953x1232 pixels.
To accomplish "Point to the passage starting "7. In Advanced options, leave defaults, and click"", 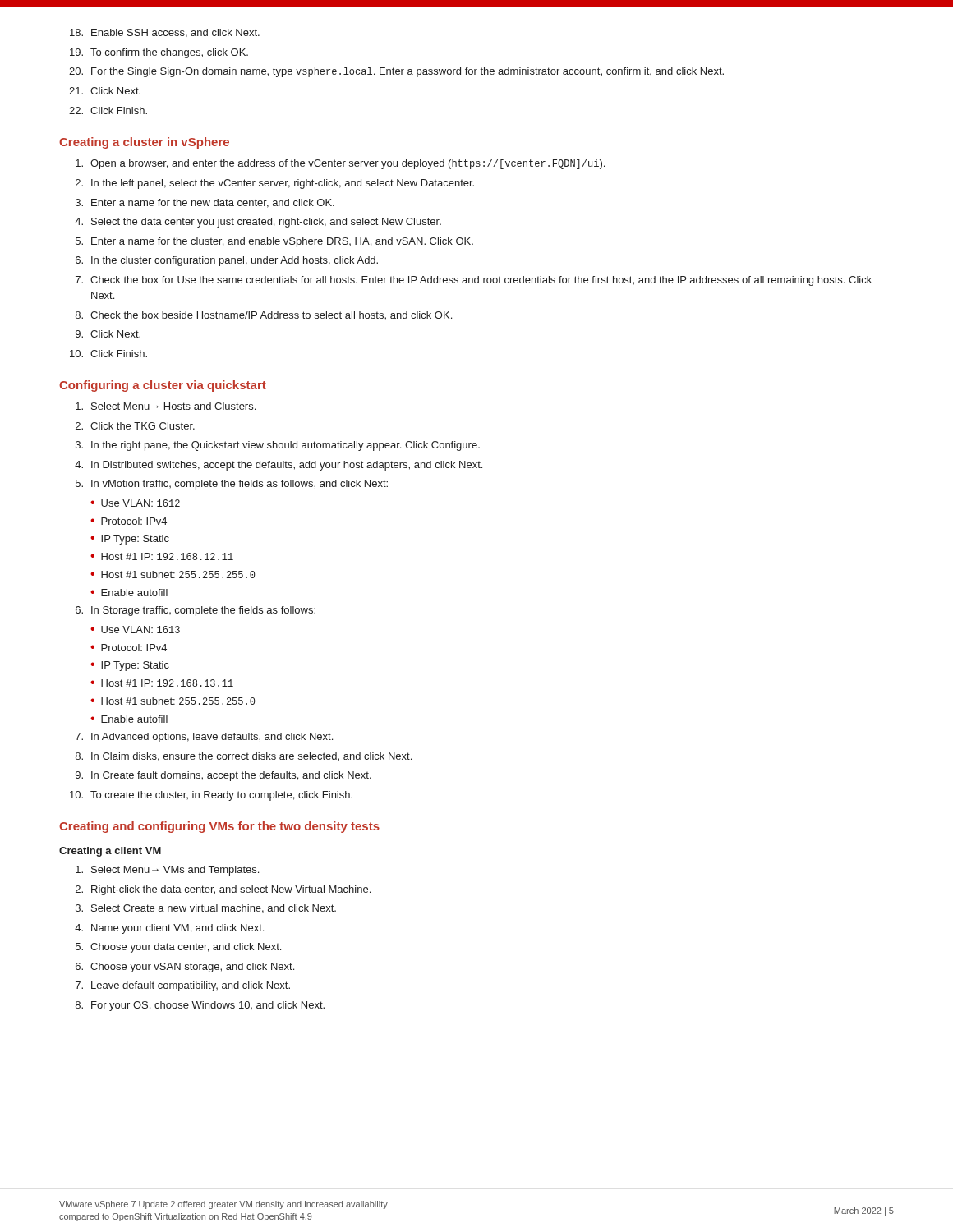I will pyautogui.click(x=204, y=738).
